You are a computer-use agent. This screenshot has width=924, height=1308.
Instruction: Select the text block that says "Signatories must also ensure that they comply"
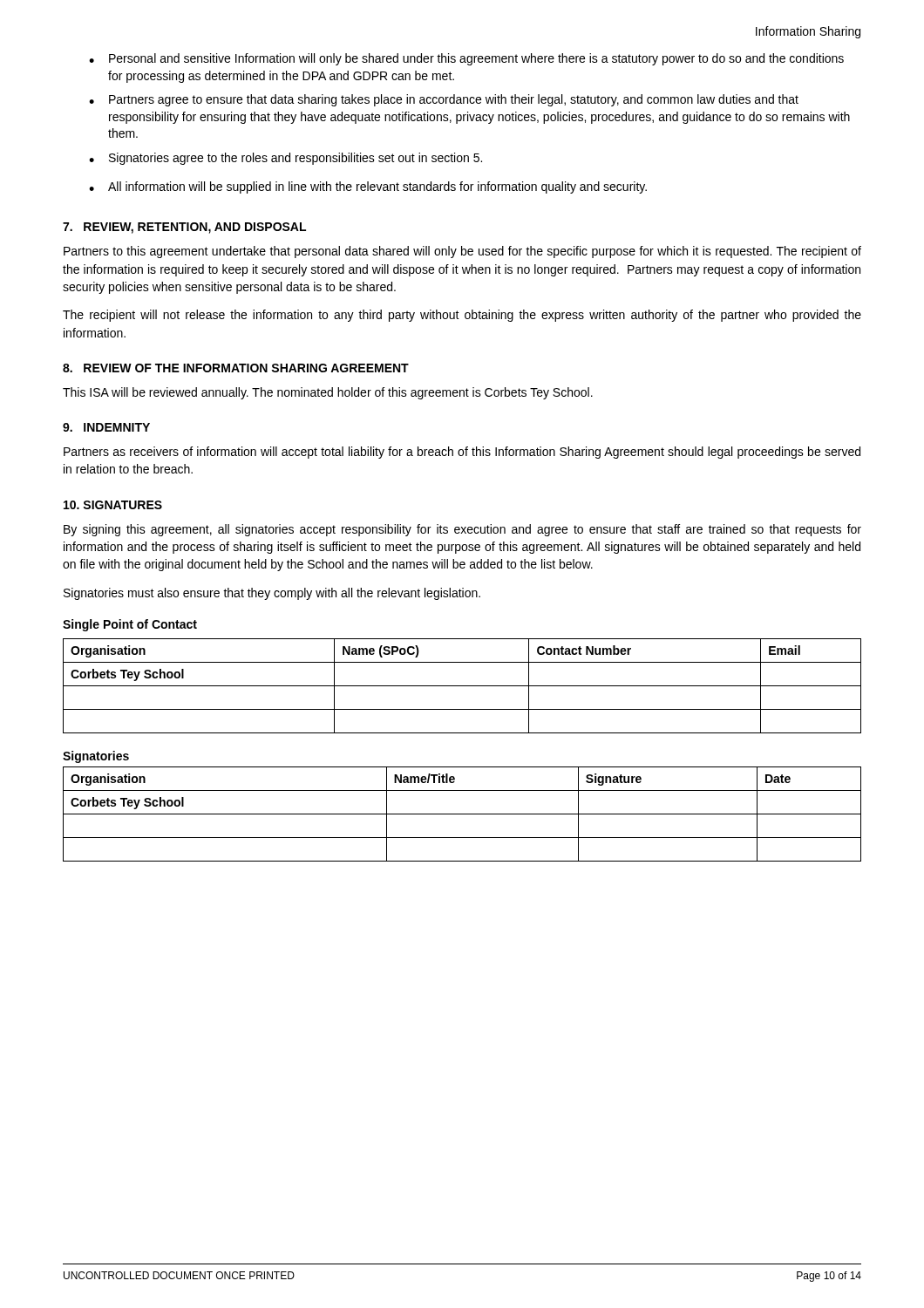[272, 593]
